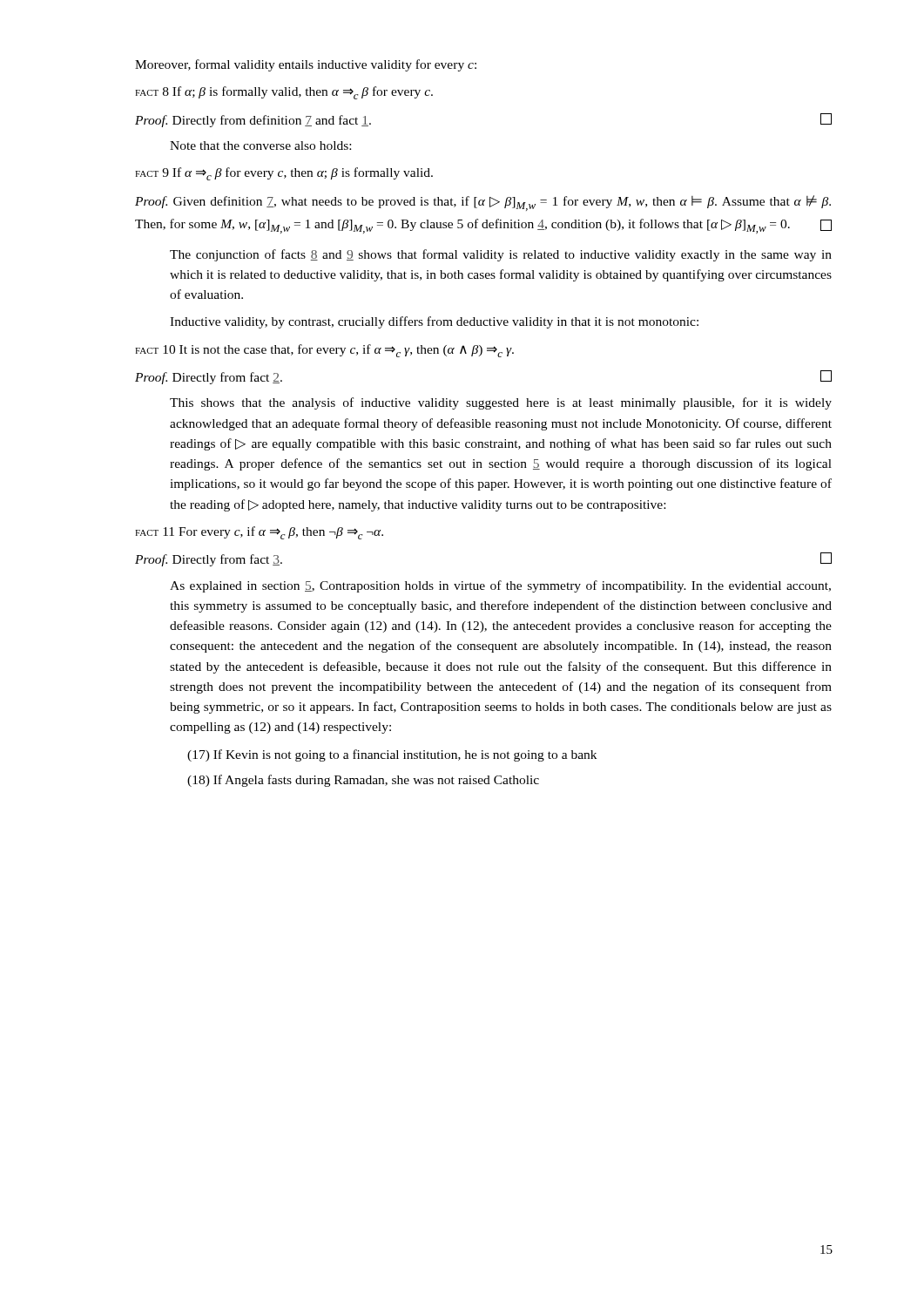Click on the text block that says "fact 9 If α ⇒c"

click(284, 174)
